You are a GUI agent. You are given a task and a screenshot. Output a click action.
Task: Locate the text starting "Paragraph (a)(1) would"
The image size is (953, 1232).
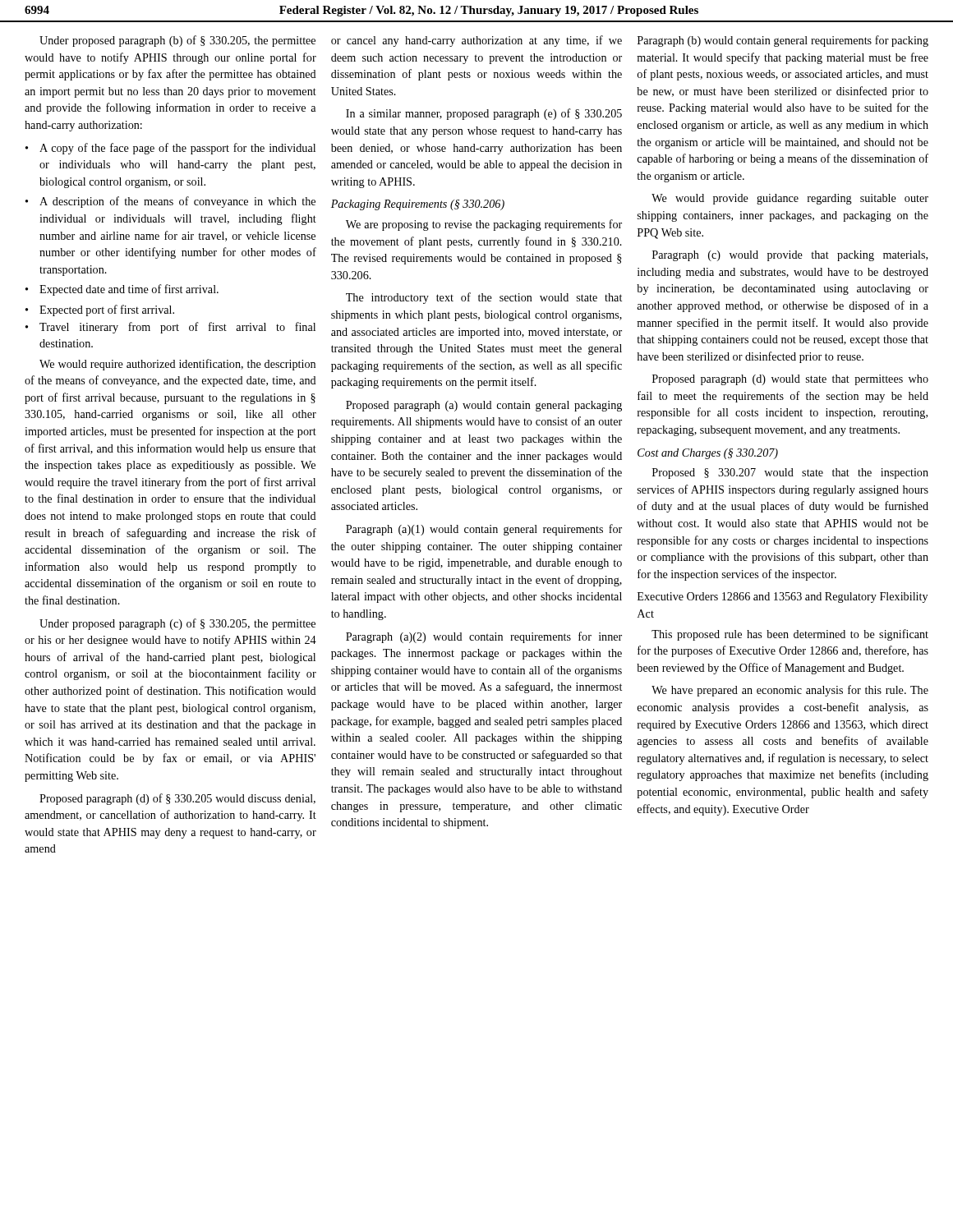point(476,572)
